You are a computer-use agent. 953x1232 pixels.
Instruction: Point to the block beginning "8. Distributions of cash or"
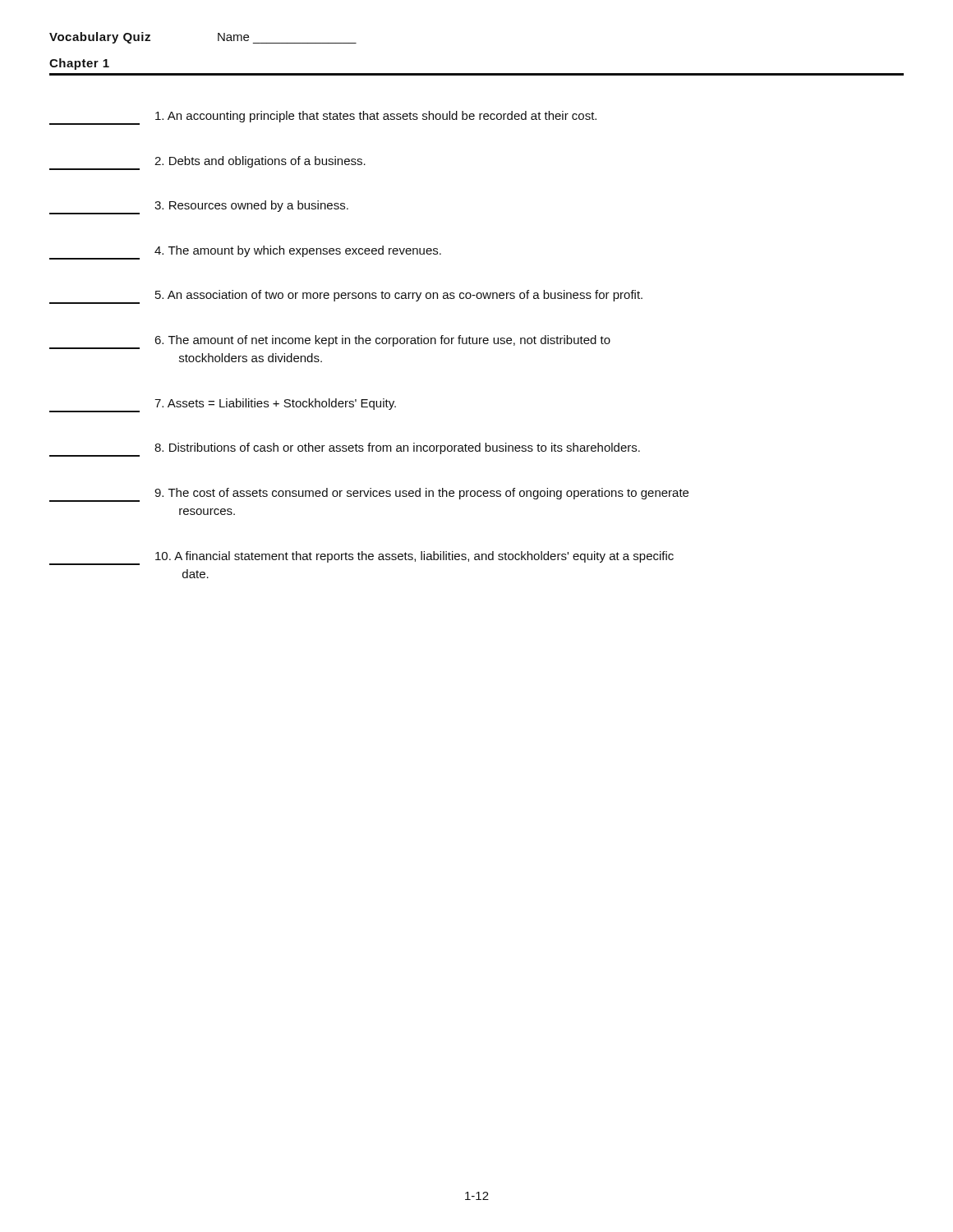tap(476, 448)
